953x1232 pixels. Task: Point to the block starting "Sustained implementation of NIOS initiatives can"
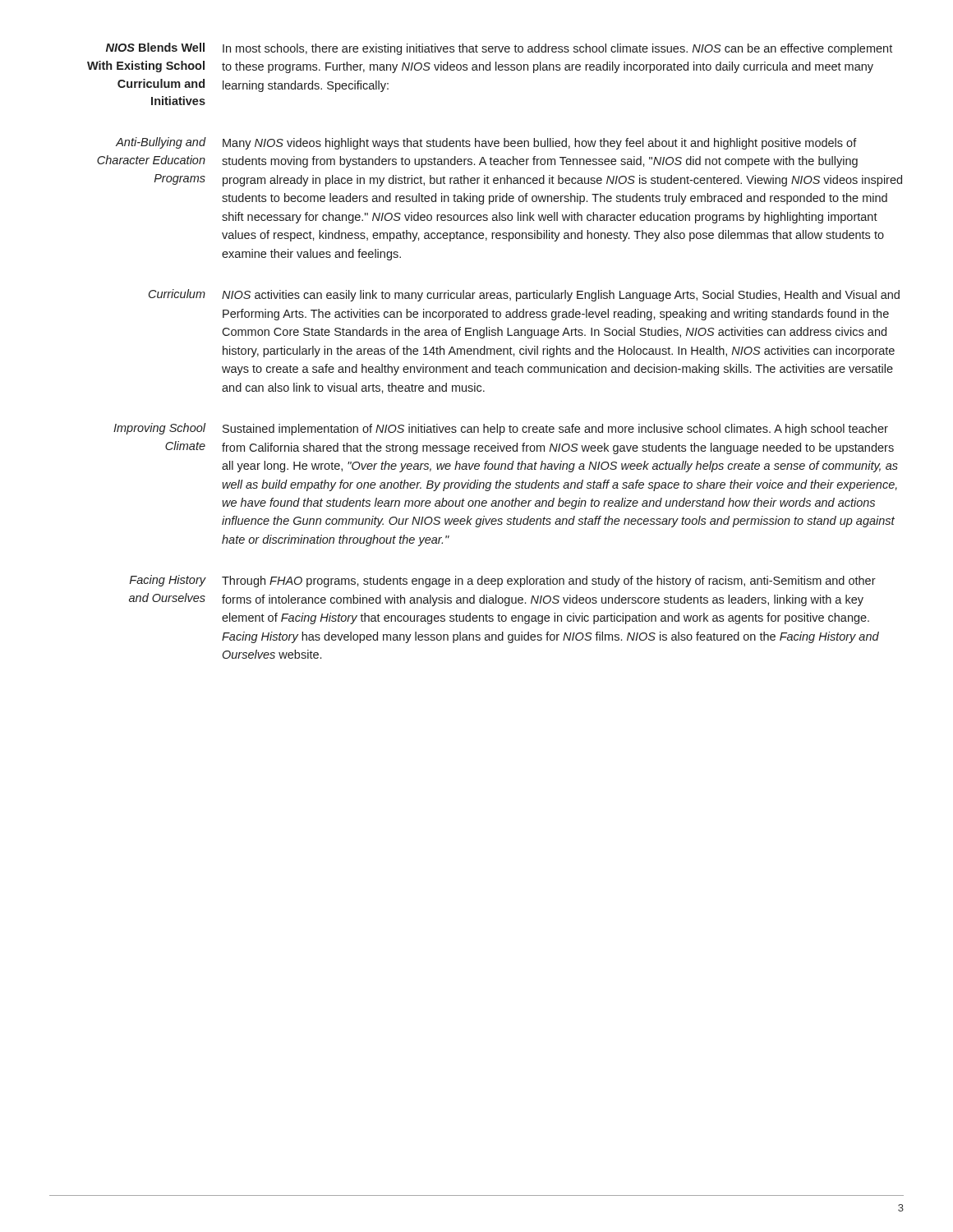coord(560,484)
